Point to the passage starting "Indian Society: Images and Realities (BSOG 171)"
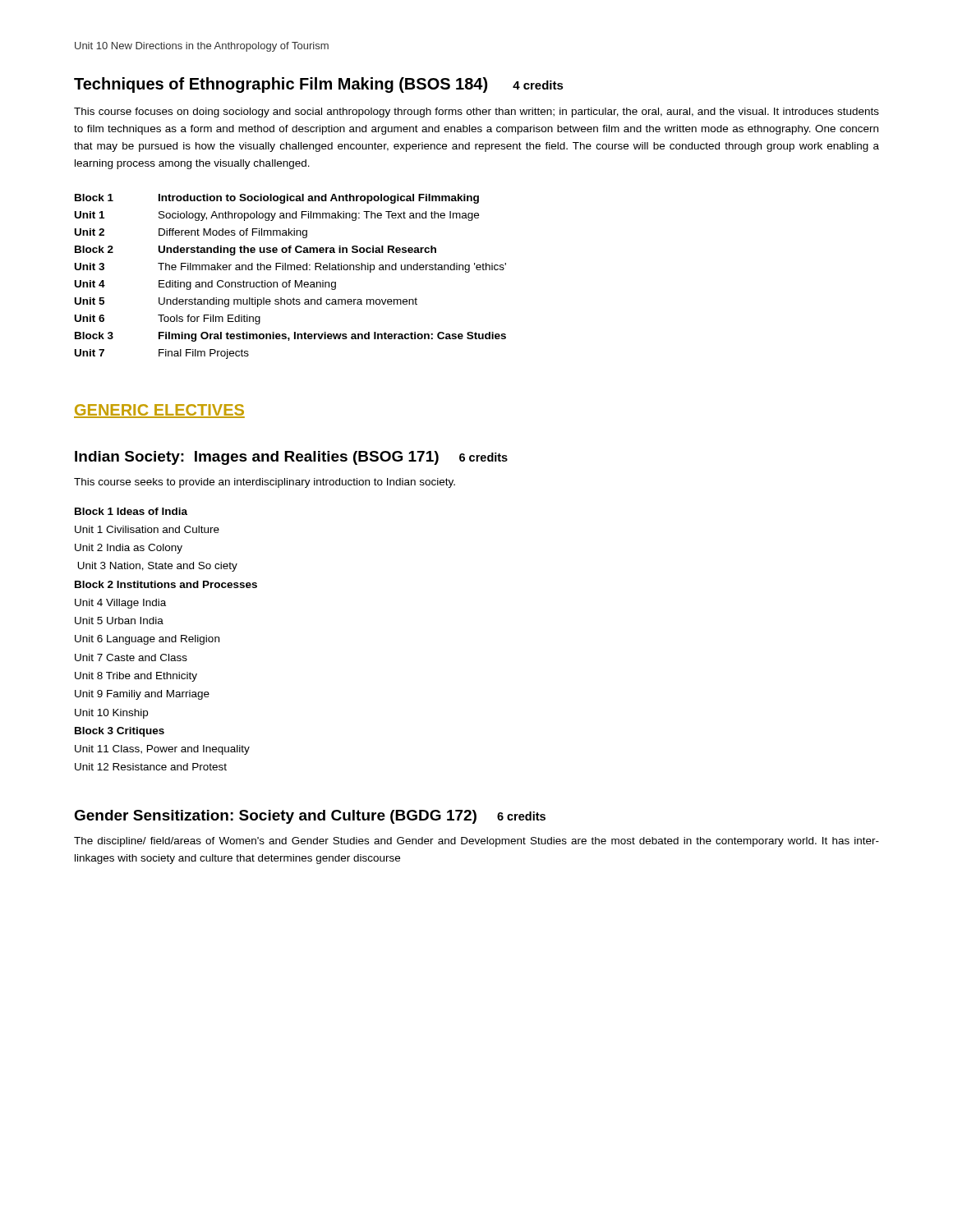Image resolution: width=953 pixels, height=1232 pixels. click(x=291, y=456)
